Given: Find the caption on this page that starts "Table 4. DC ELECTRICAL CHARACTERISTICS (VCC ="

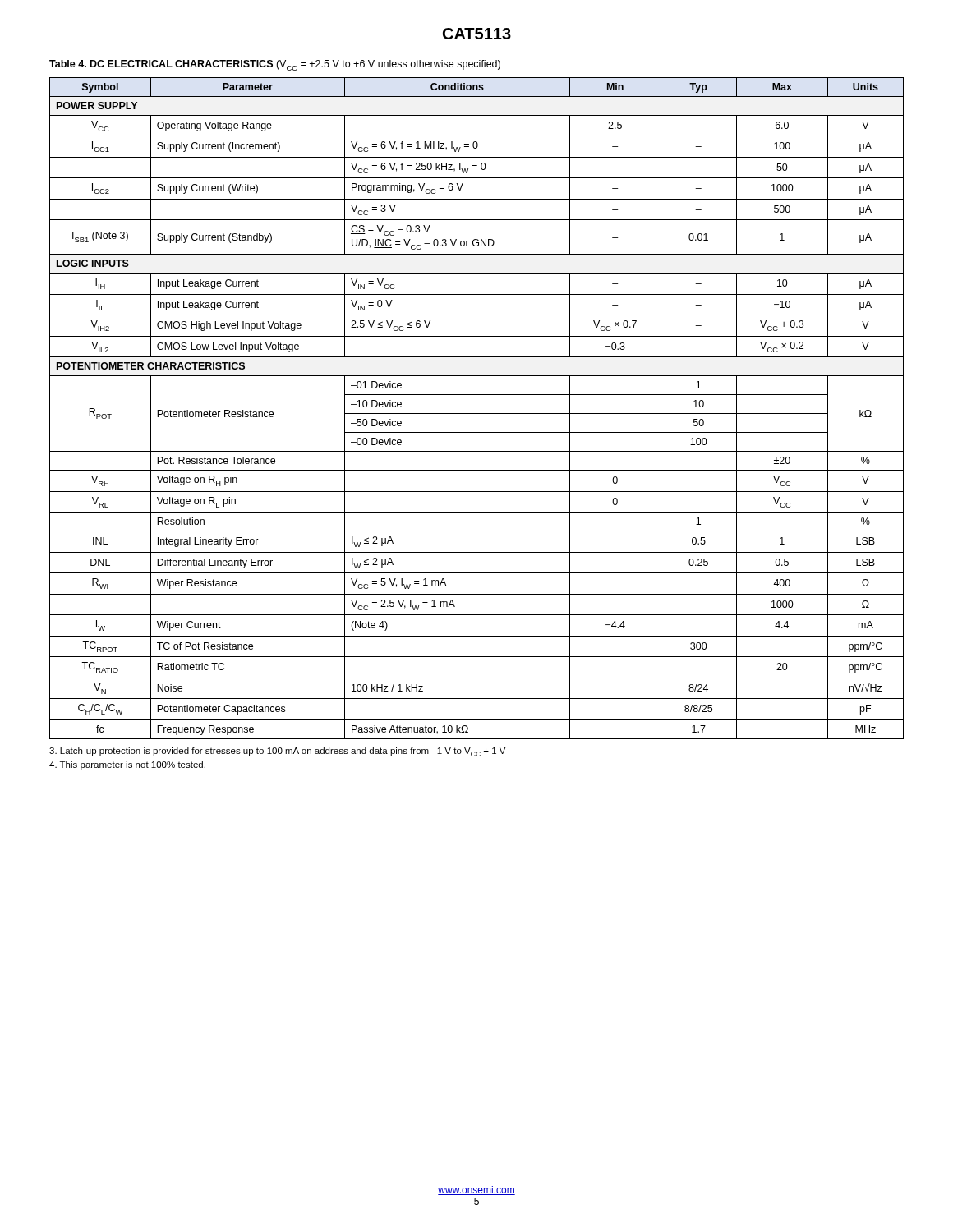Looking at the screenshot, I should tap(275, 65).
